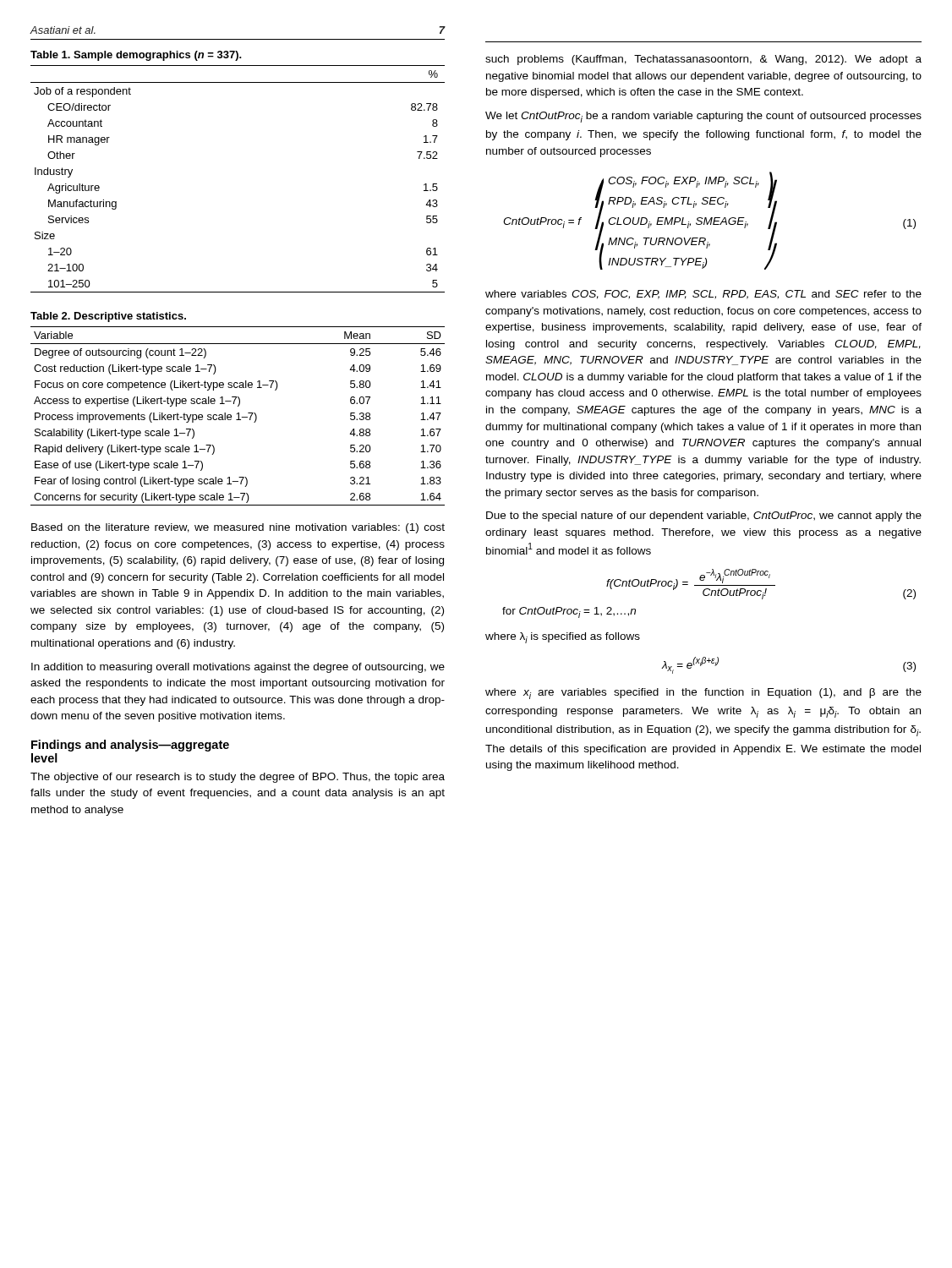
Task: Locate the table with the text "Concerns for security"
Action: (x=238, y=416)
